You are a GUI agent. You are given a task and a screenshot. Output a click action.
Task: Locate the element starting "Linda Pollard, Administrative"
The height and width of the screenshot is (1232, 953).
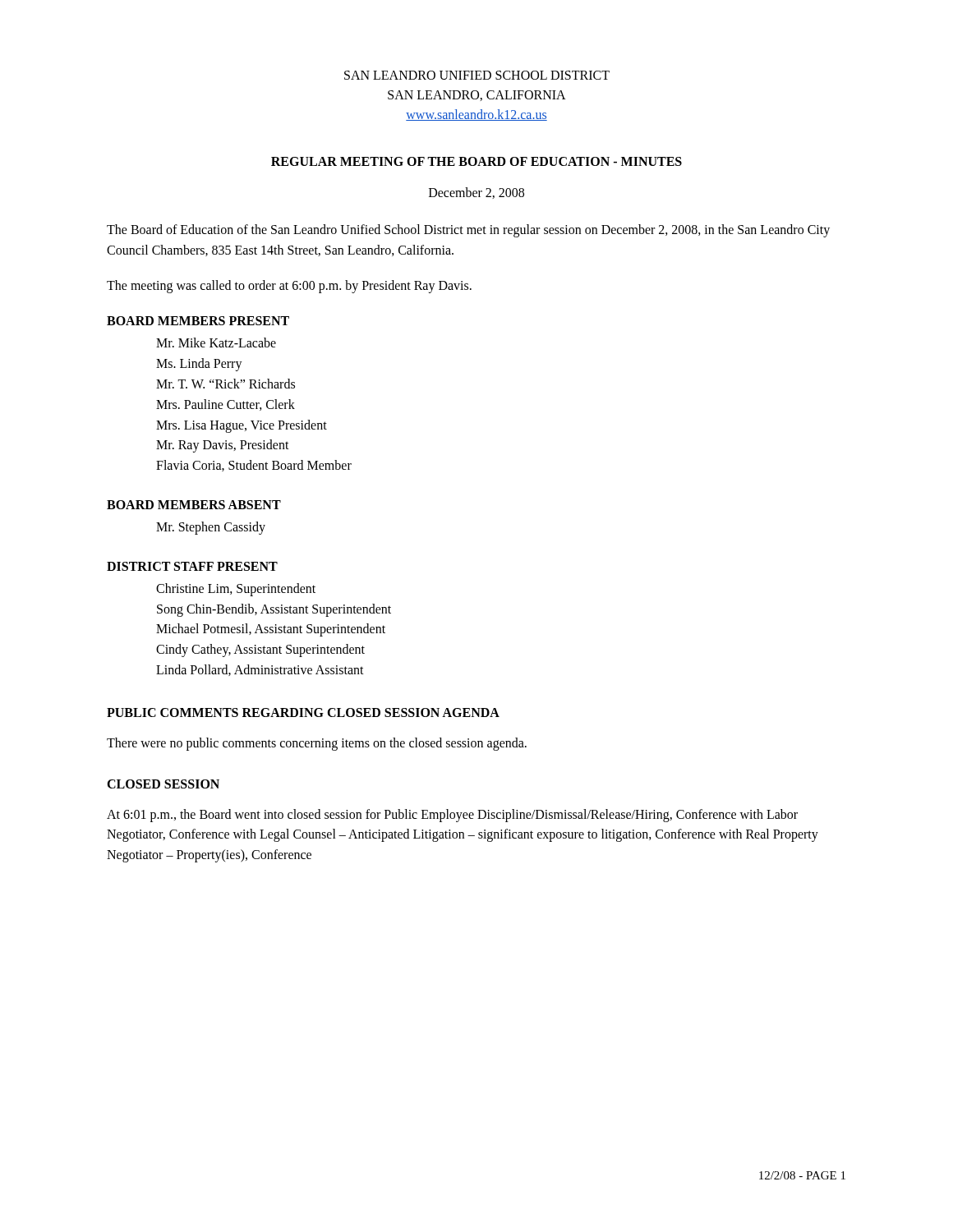(260, 670)
